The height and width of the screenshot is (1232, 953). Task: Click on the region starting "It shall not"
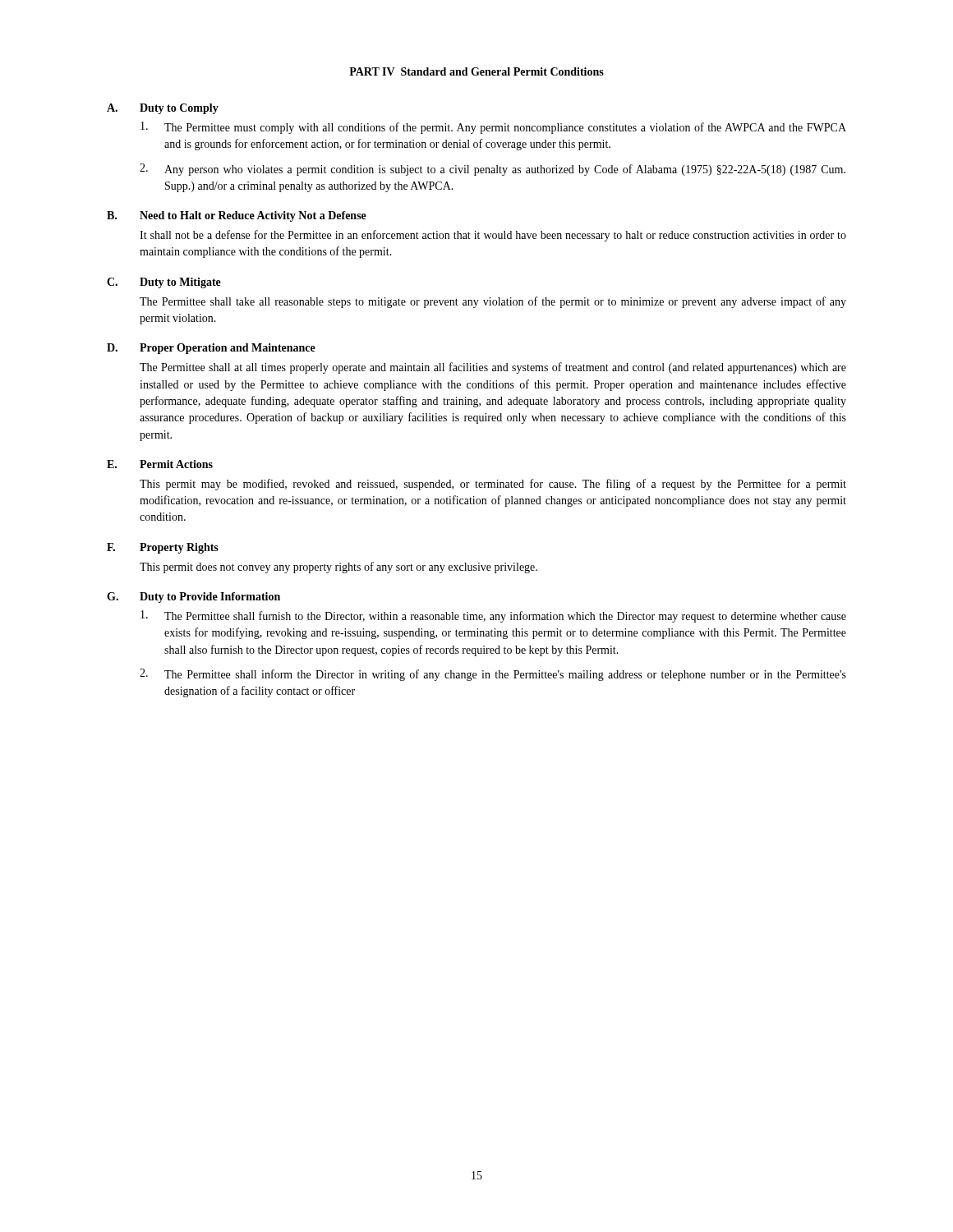tap(493, 244)
